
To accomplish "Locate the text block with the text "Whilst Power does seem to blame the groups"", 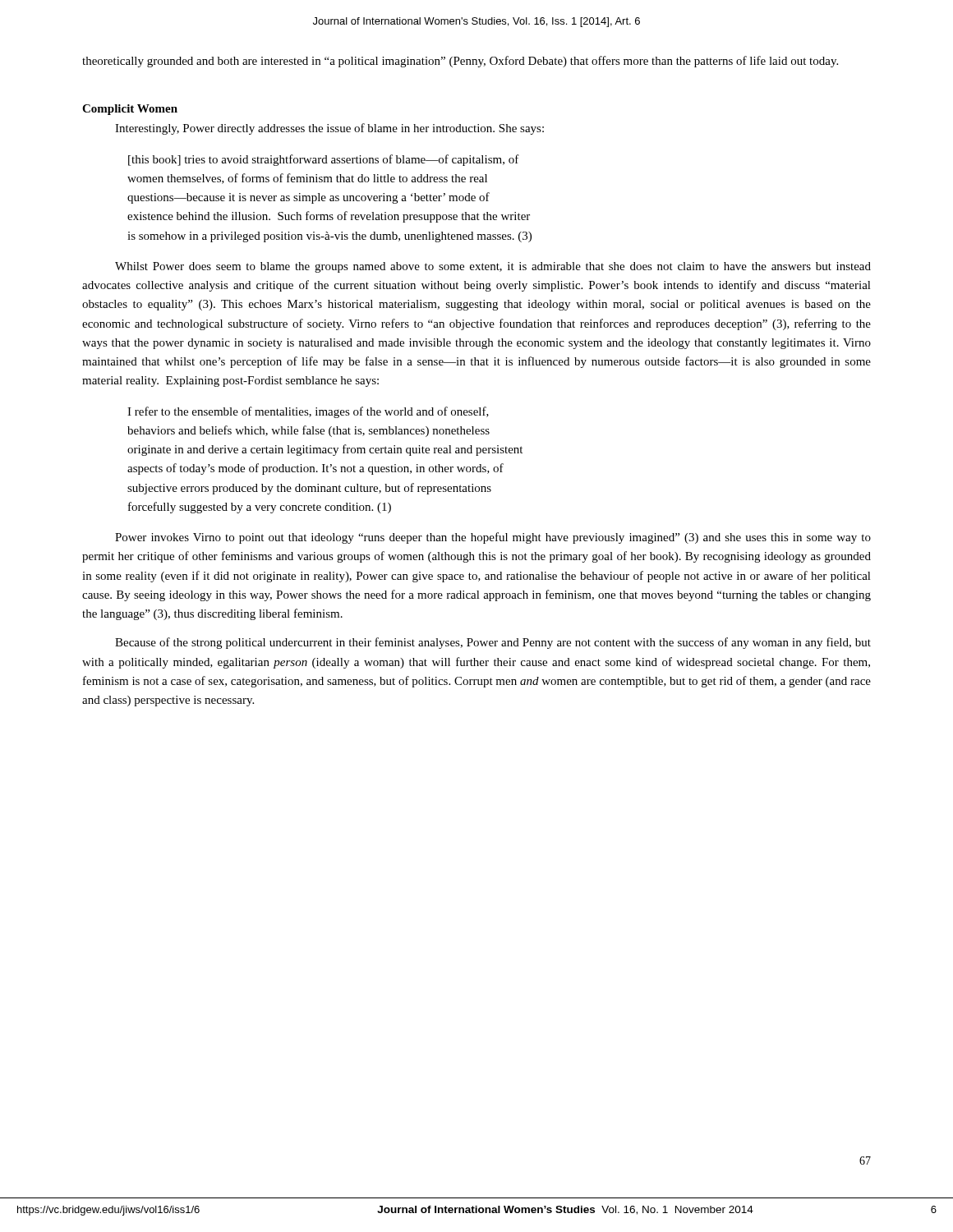I will 476,323.
